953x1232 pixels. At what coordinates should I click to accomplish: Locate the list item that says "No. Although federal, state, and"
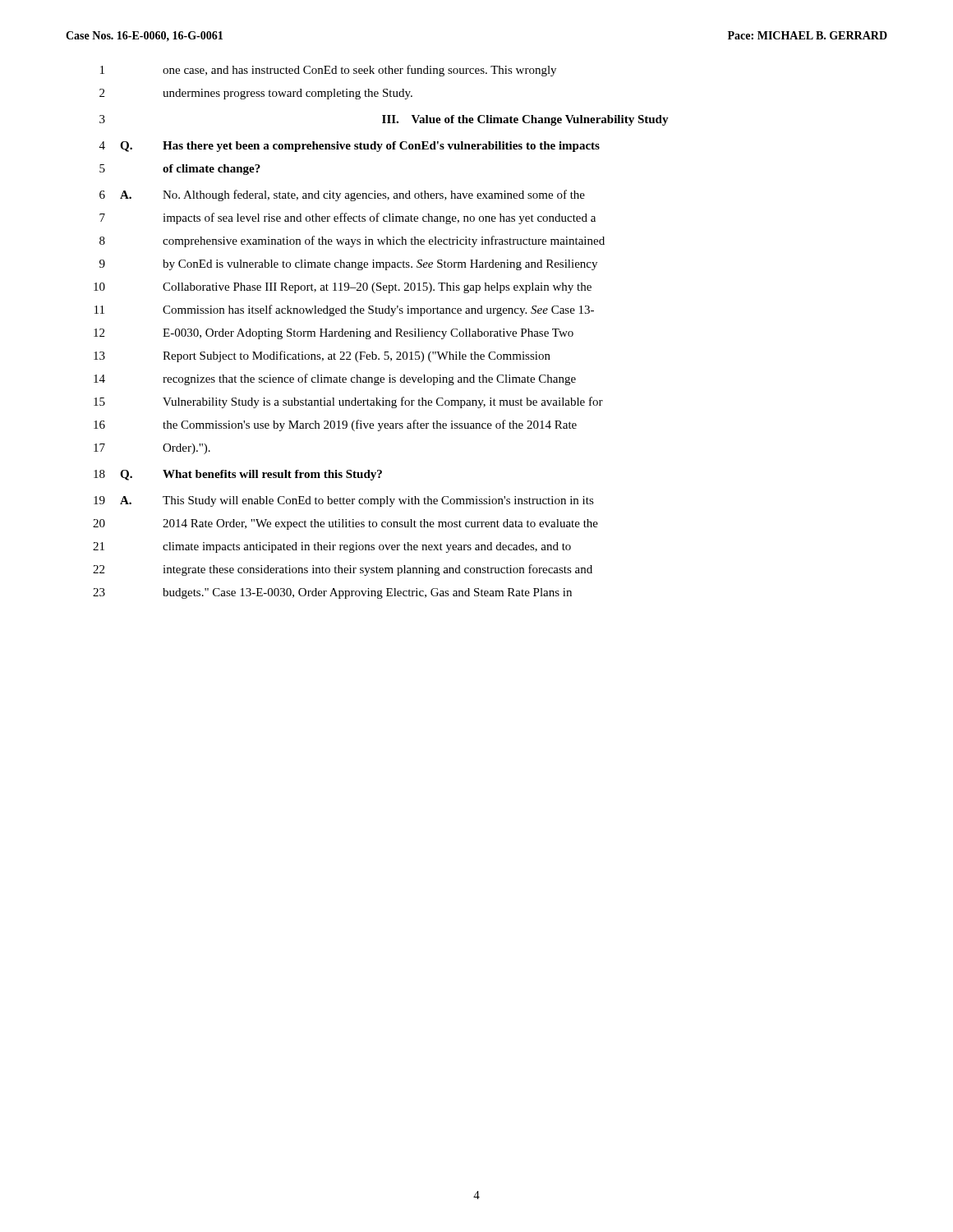coord(374,195)
